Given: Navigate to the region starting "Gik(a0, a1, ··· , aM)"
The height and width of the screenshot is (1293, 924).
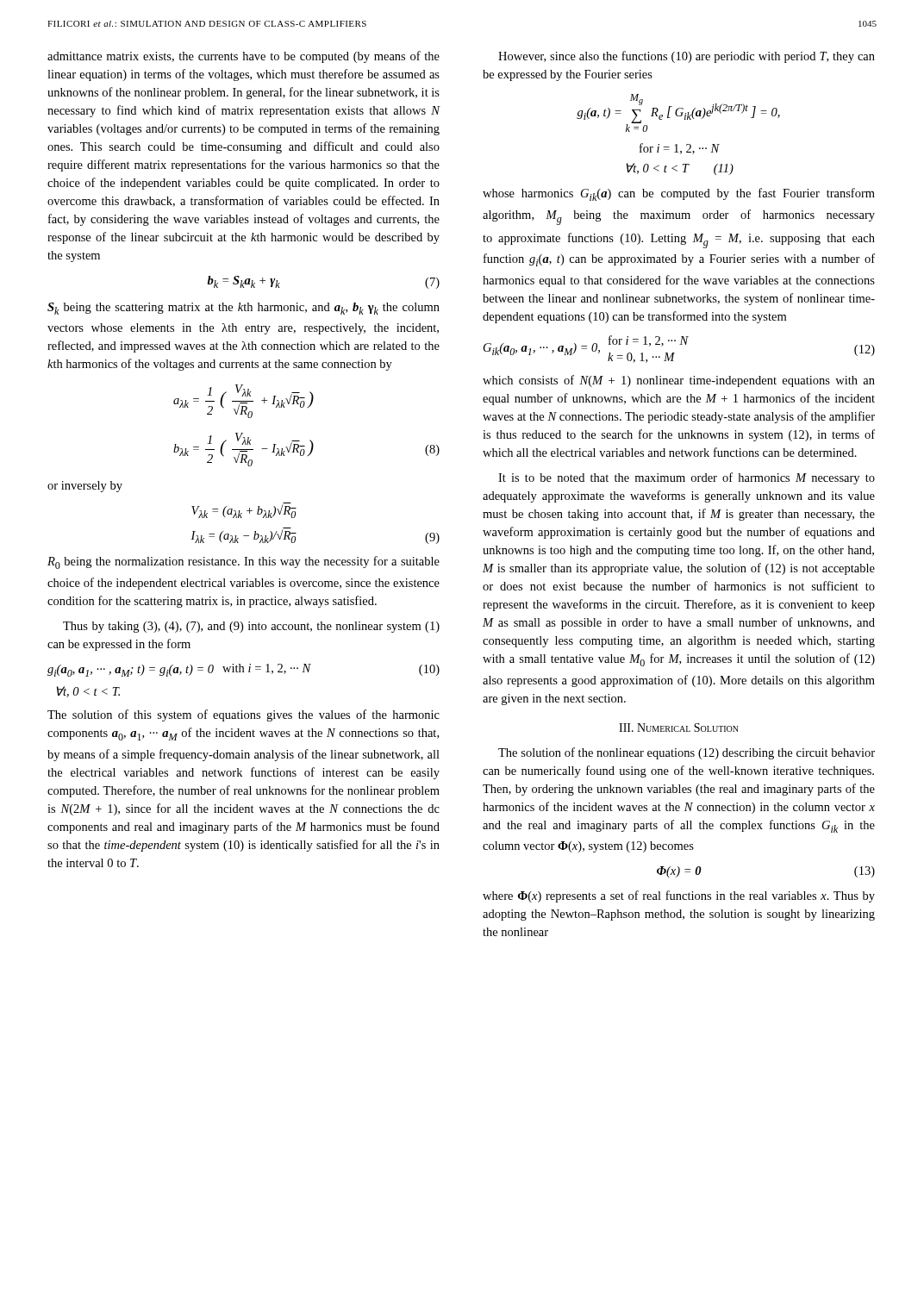Looking at the screenshot, I should pos(679,349).
